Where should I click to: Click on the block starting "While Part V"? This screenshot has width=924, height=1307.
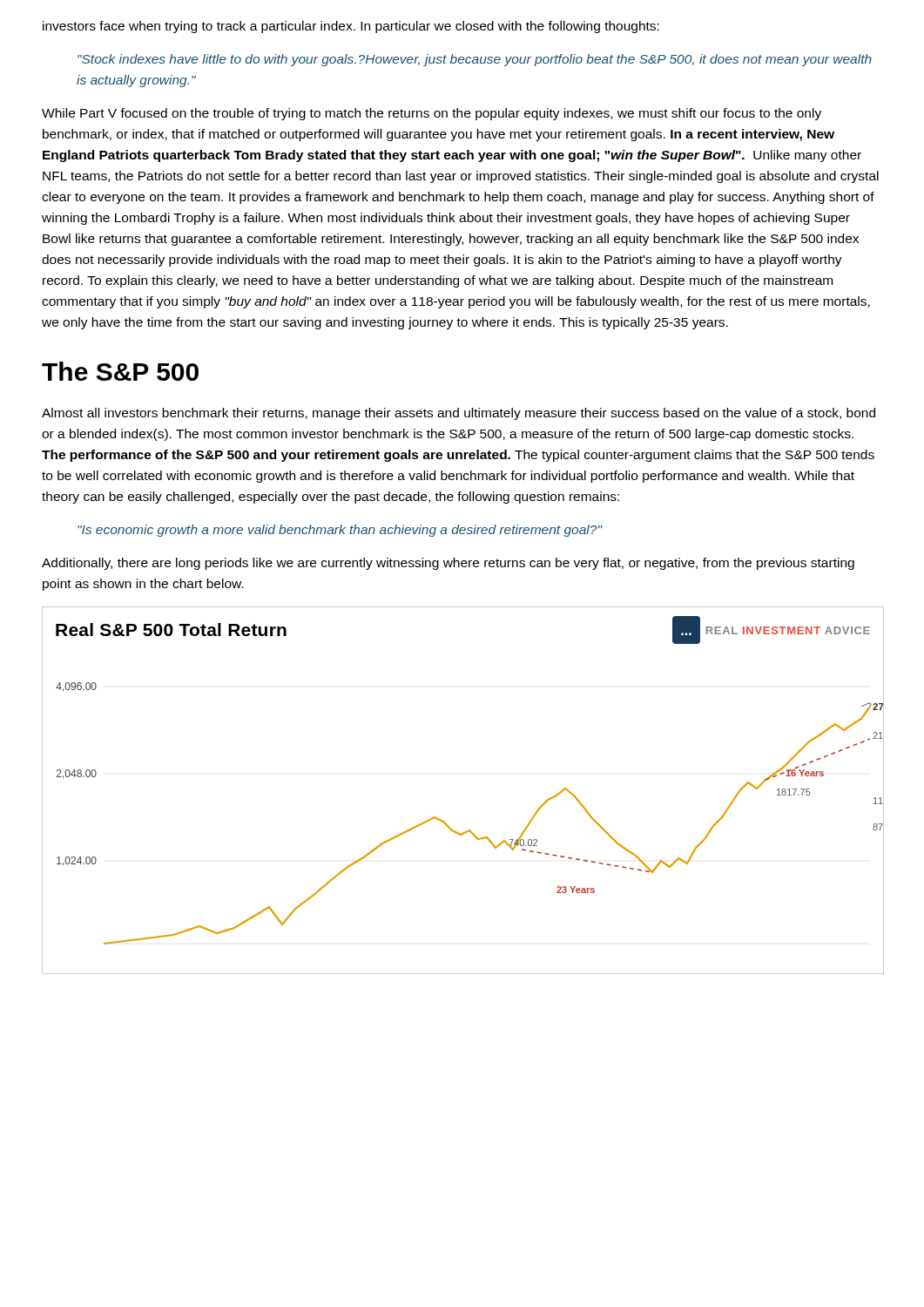460,217
